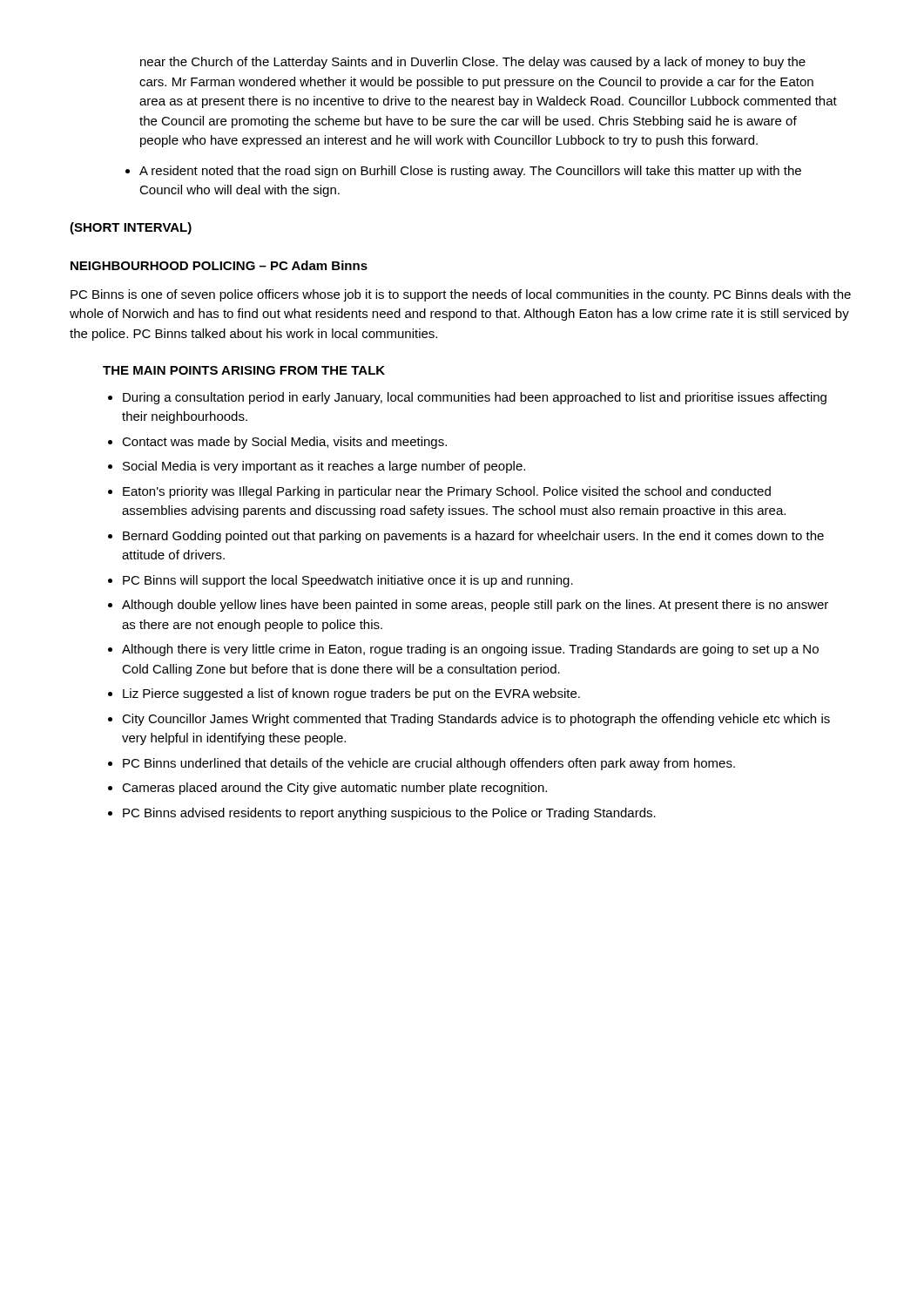Select the text block containing "PC Binns is one"
Screen dimensions: 1307x924
460,313
